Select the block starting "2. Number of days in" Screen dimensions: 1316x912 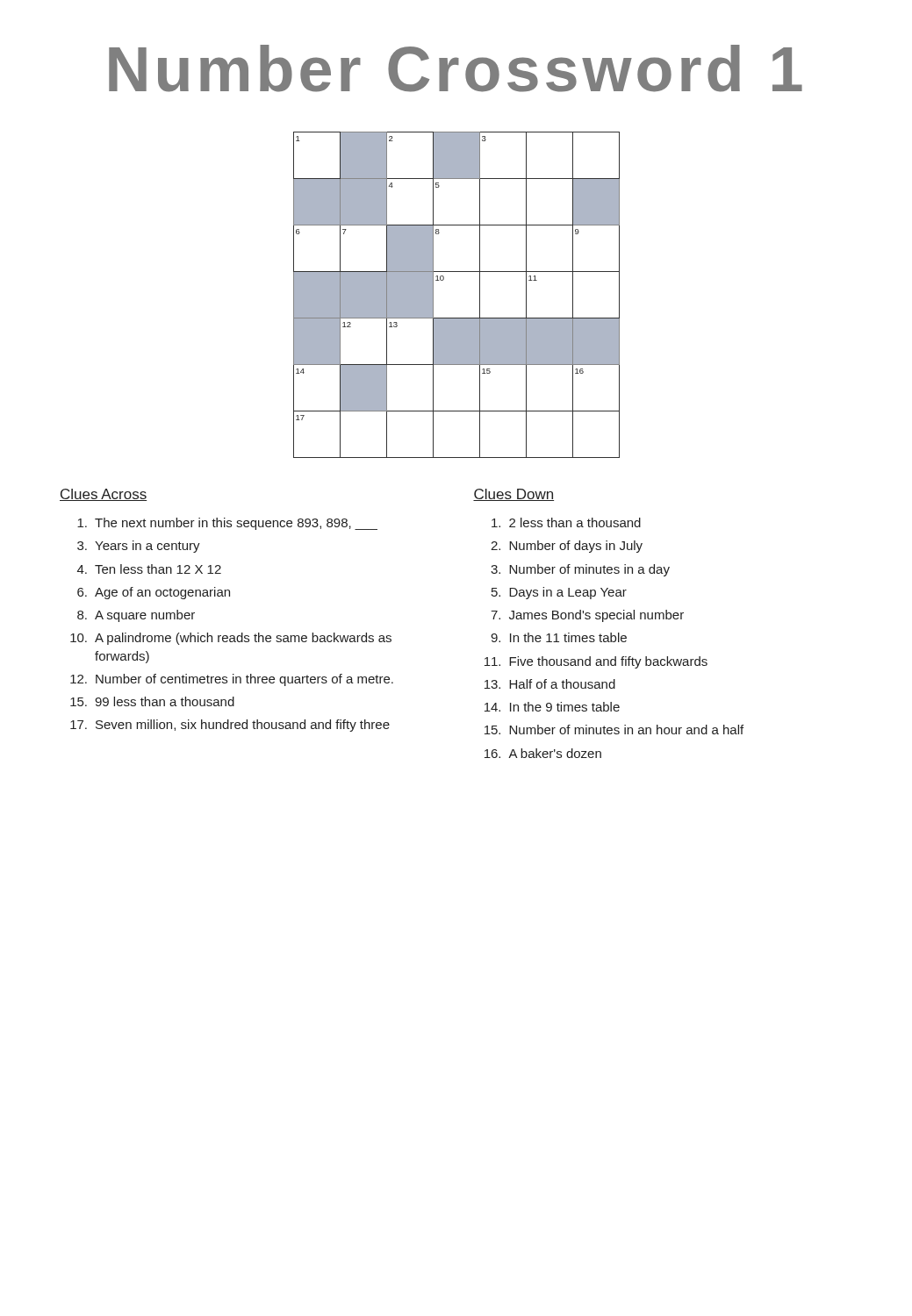tap(567, 547)
